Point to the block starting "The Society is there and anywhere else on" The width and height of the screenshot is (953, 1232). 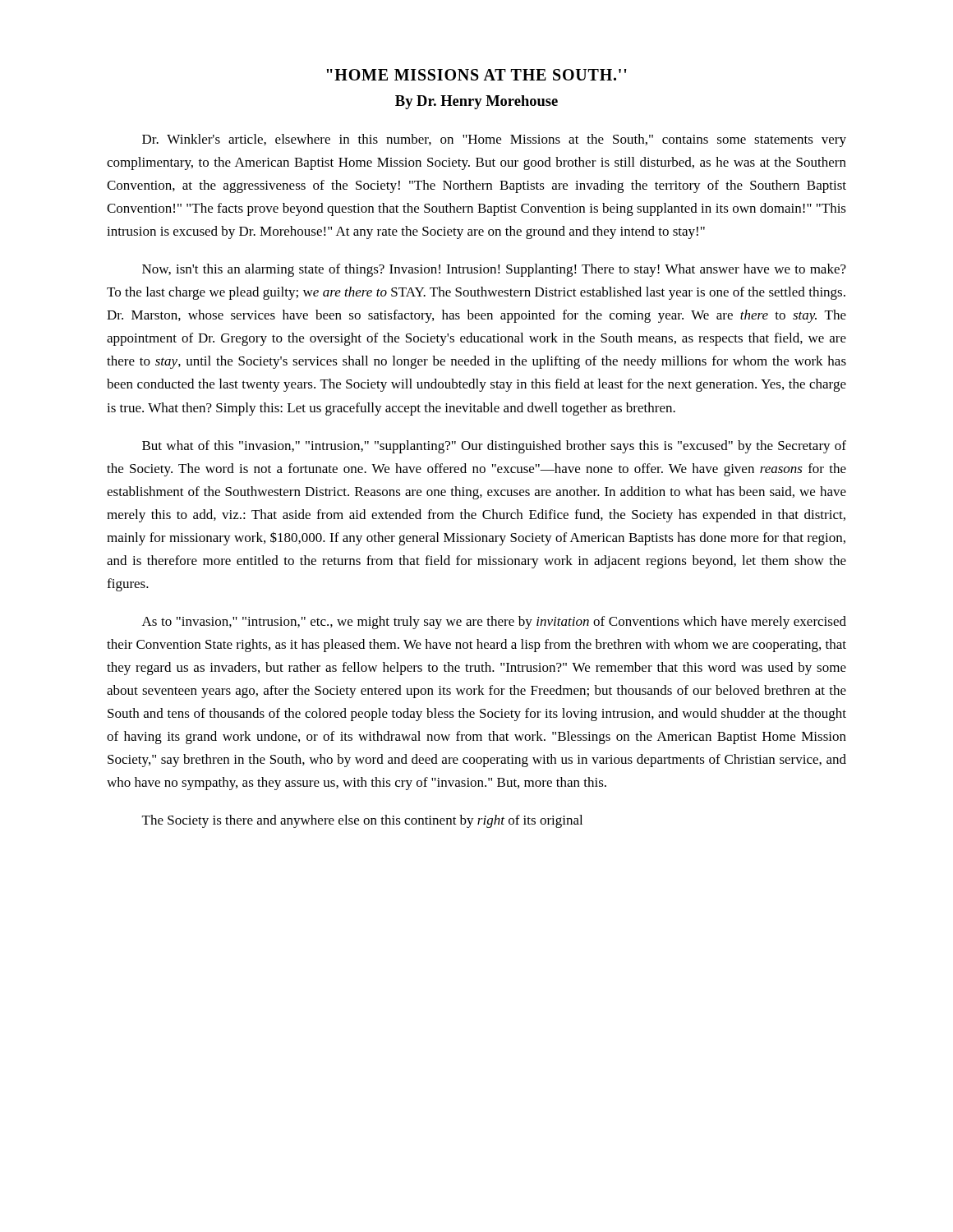point(476,821)
